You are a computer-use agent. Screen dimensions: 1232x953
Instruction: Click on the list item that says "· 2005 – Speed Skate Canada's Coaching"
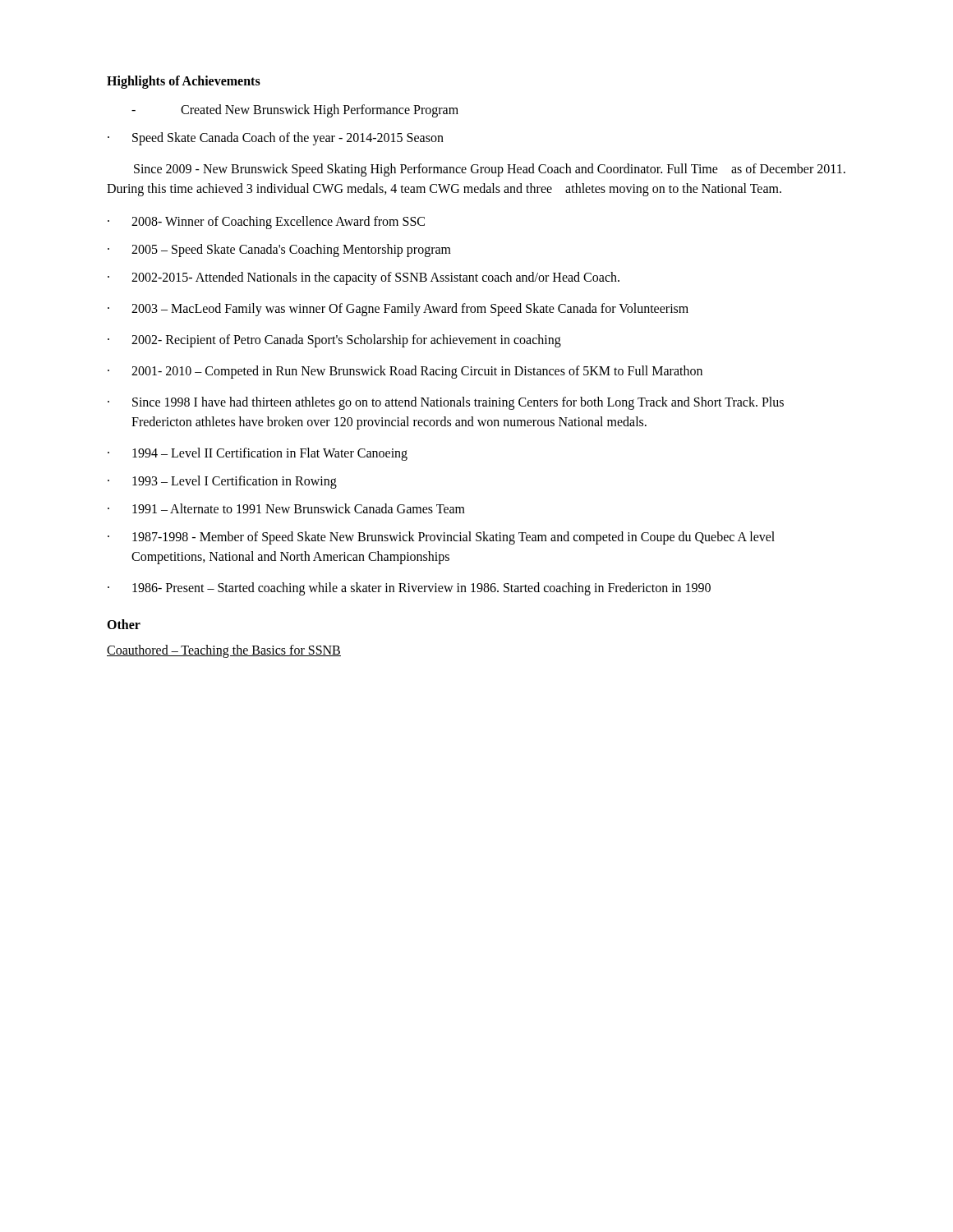(279, 250)
